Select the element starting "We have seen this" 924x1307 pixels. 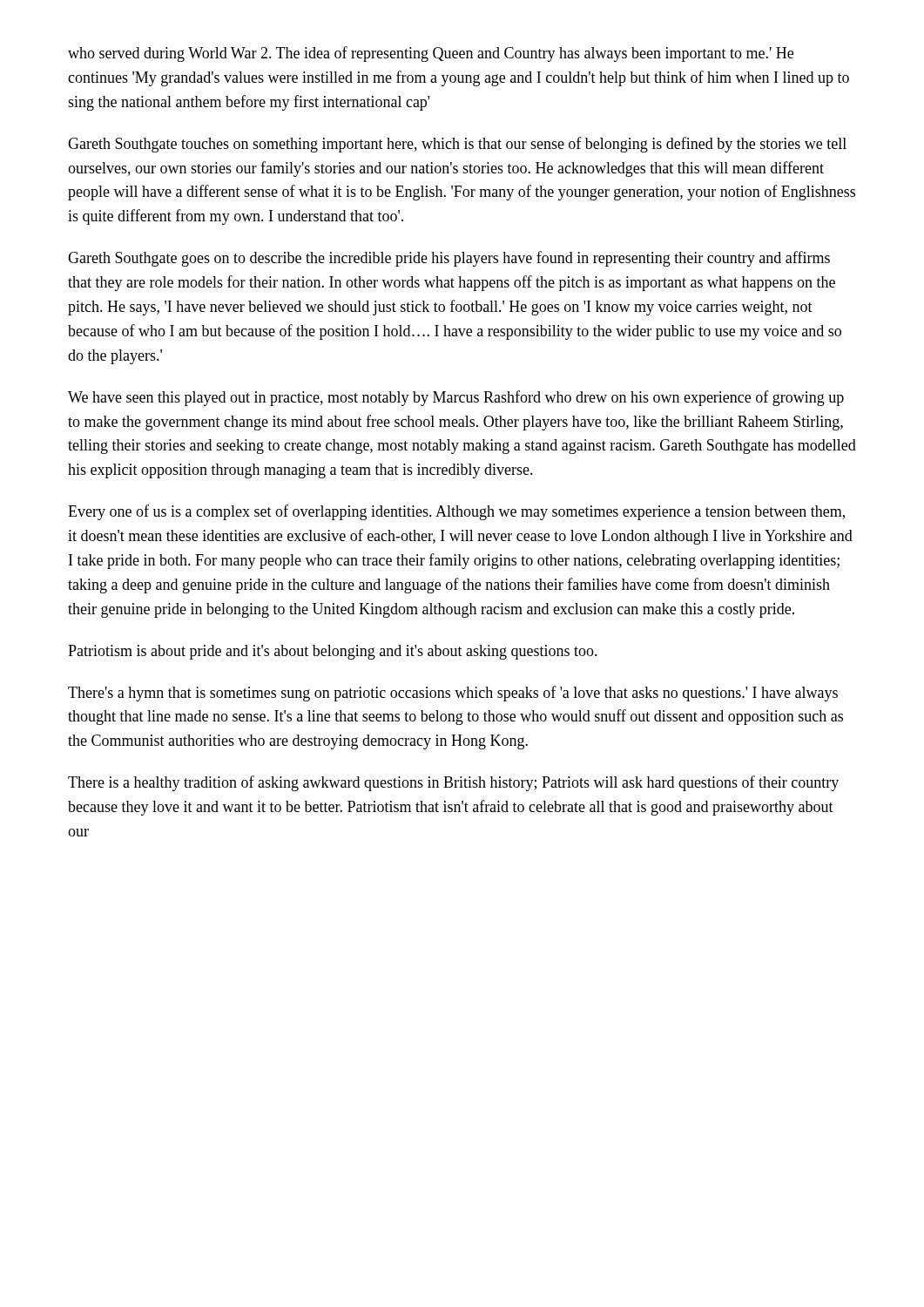point(462,433)
